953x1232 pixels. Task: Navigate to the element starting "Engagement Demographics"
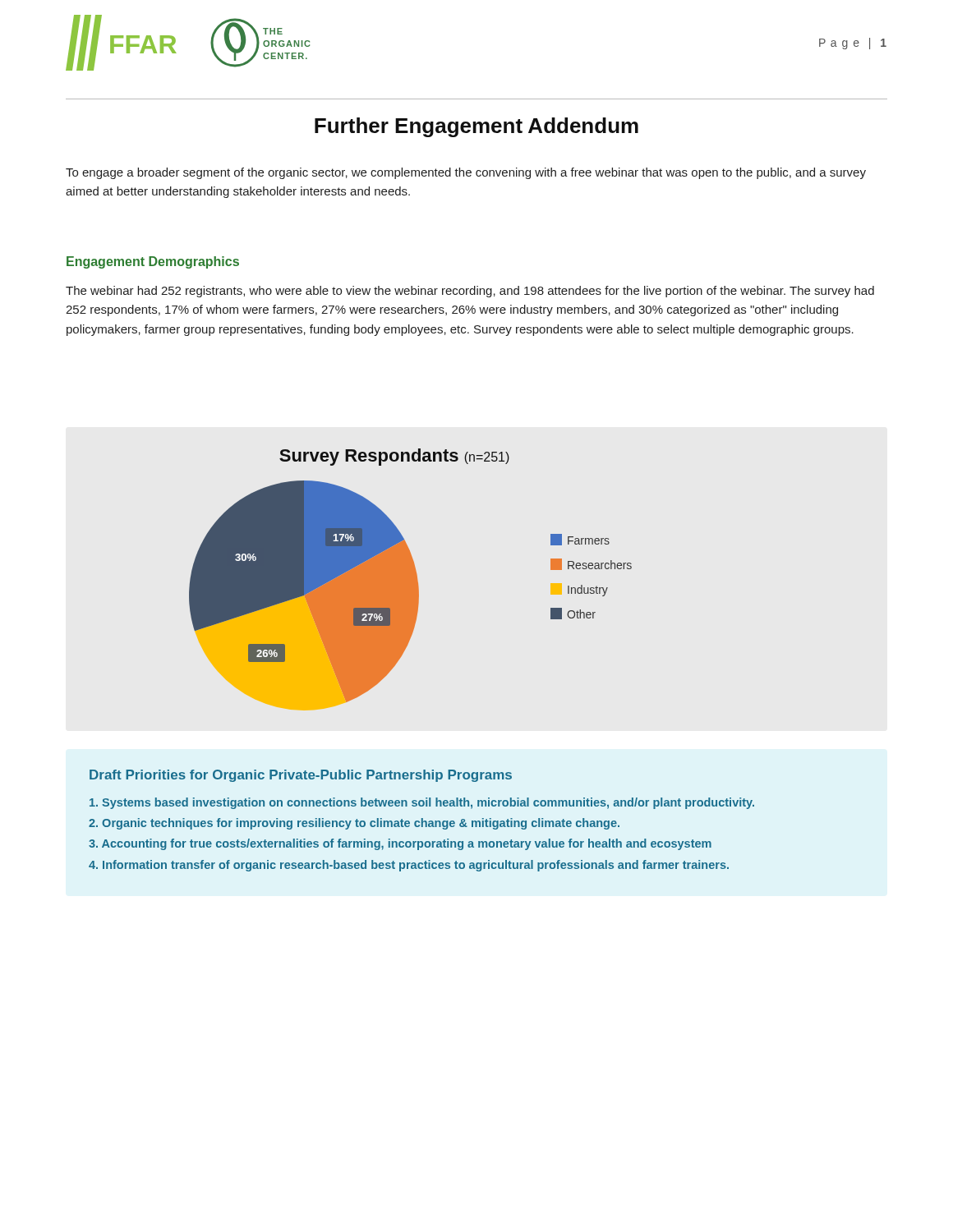[x=153, y=262]
